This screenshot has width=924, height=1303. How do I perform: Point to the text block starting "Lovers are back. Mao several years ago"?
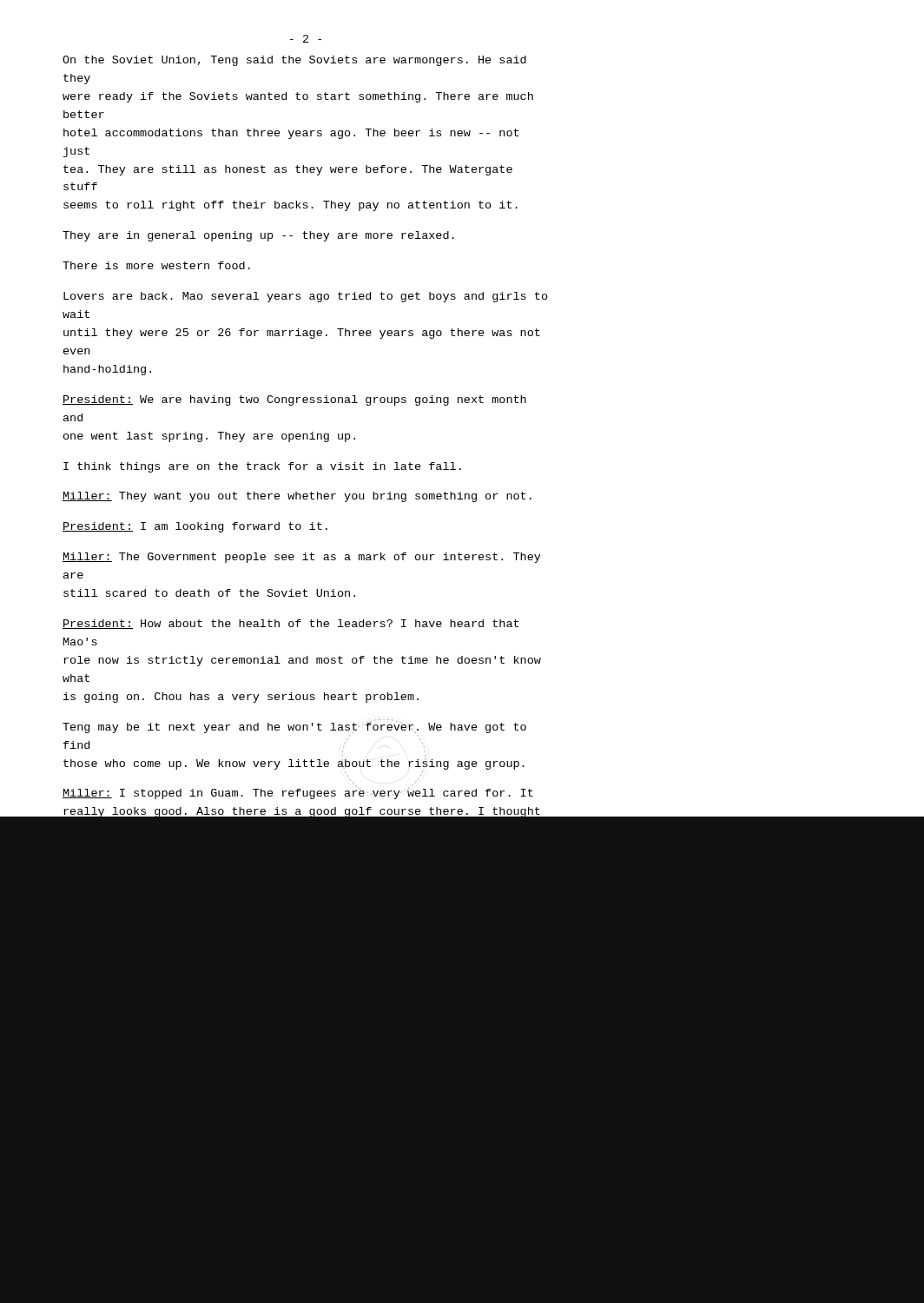pos(305,333)
